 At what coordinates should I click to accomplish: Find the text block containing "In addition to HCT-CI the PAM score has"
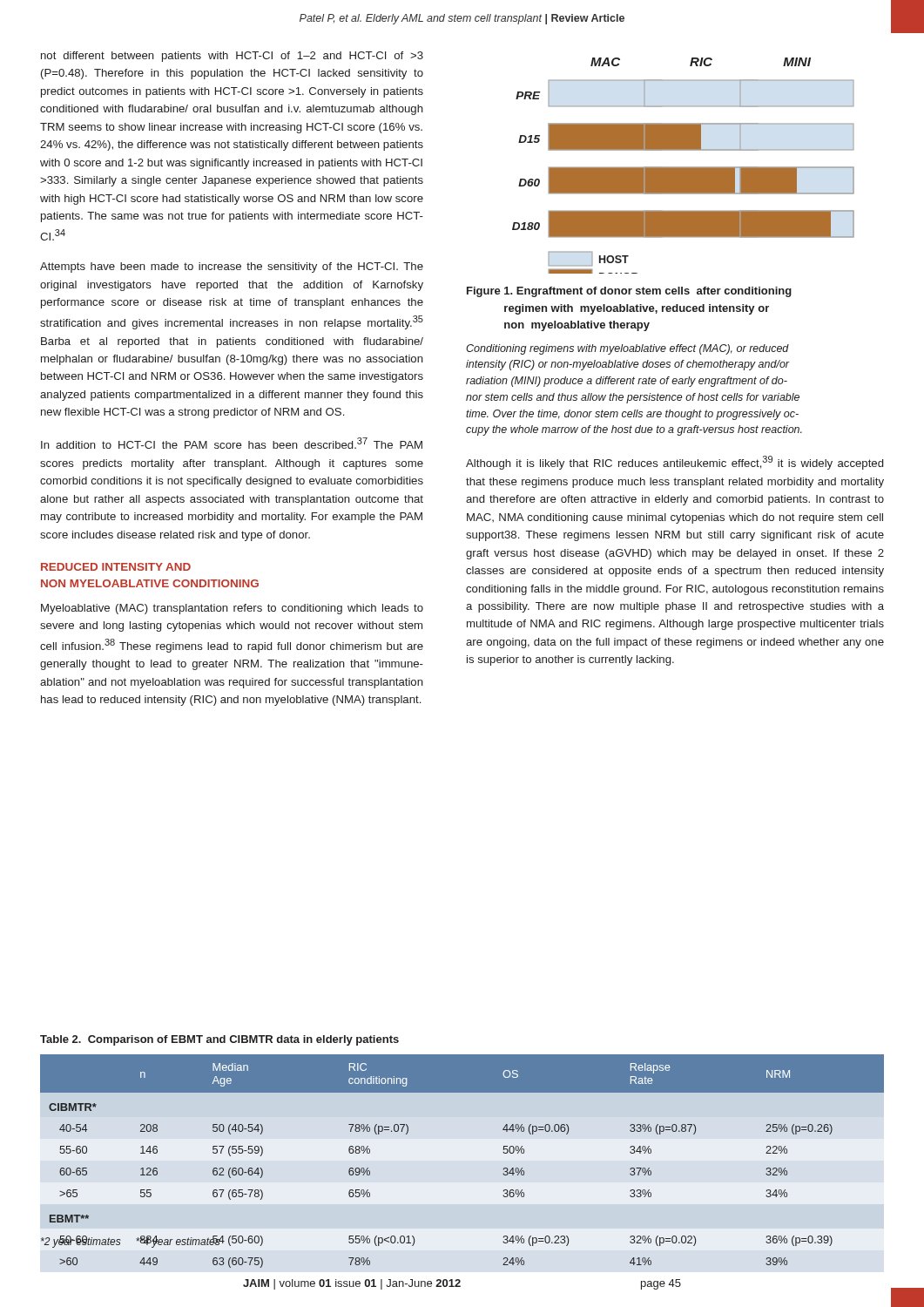pos(232,488)
